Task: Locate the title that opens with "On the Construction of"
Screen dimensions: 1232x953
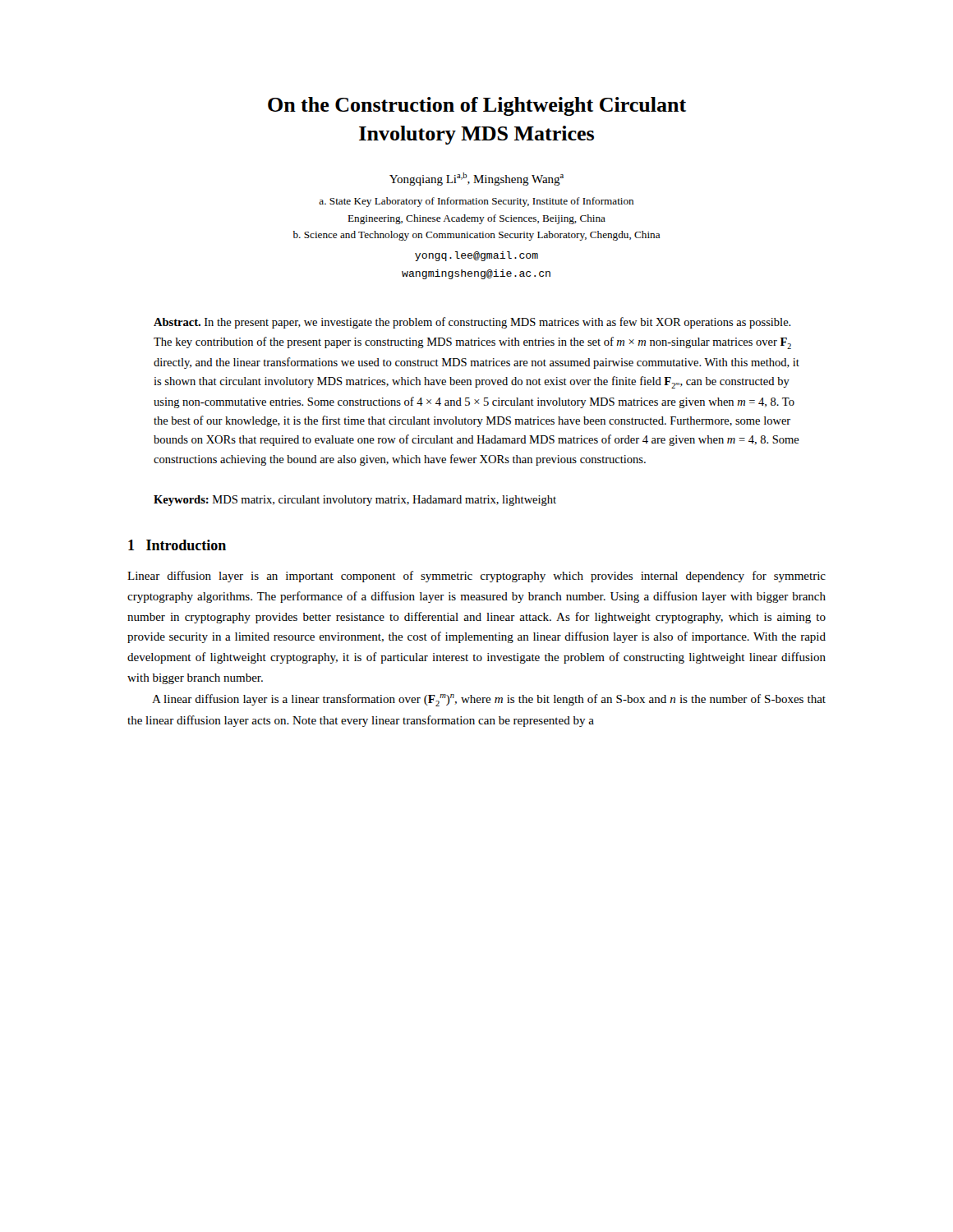Action: point(476,119)
